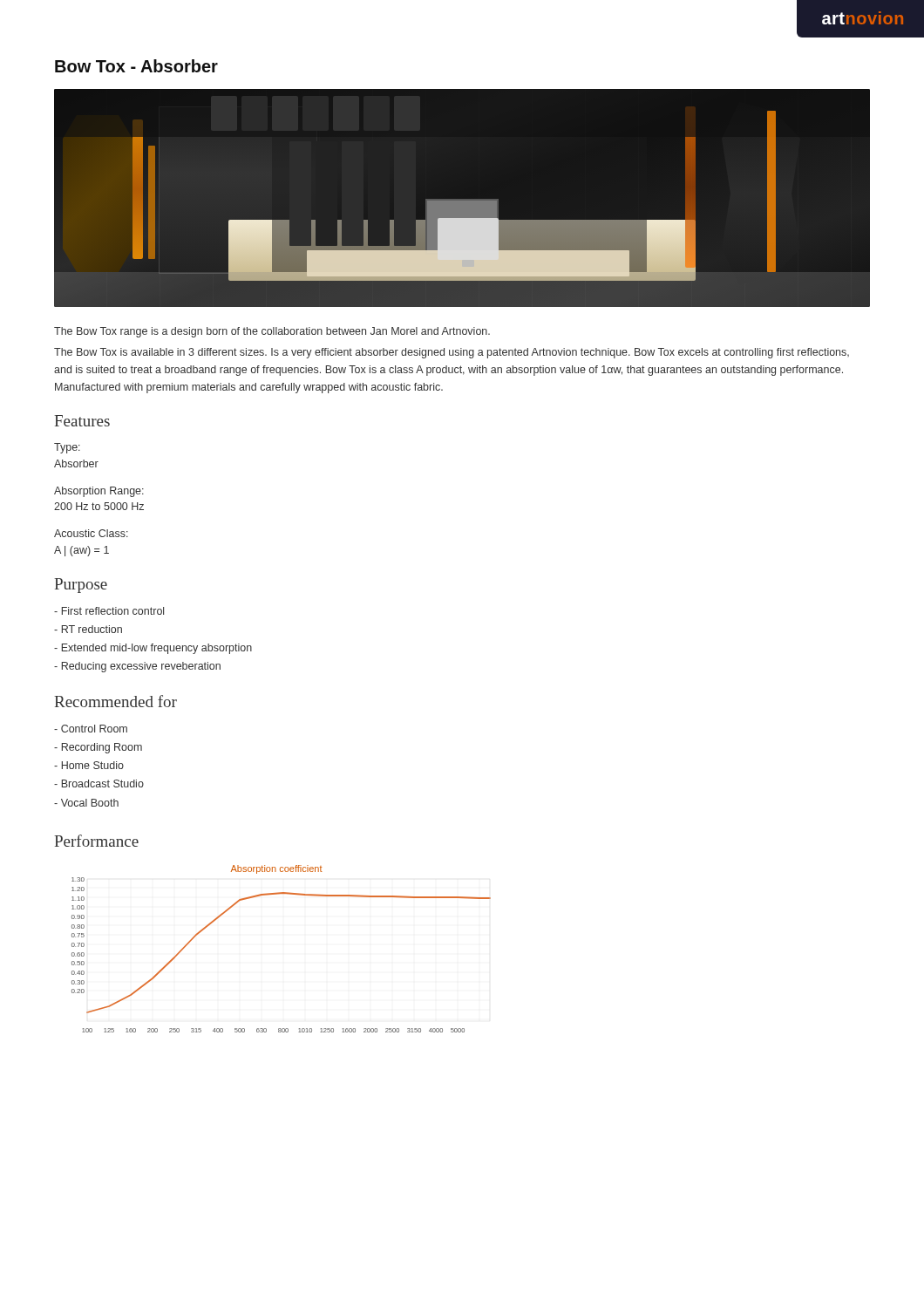Click on the passage starting "Type: Absorber Absorption Range: 200 Hz"
924x1308 pixels.
(x=67, y=448)
